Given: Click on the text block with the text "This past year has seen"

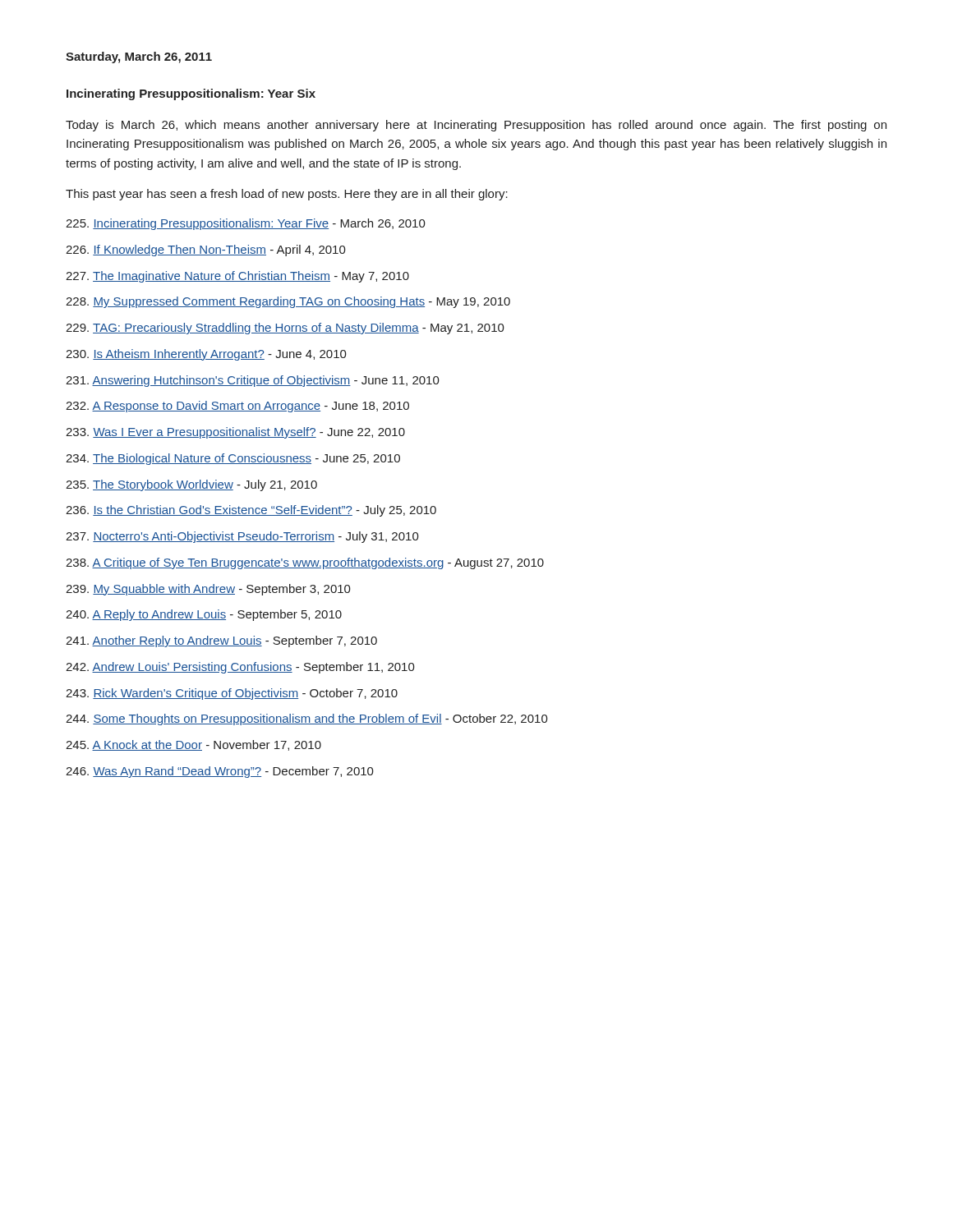Looking at the screenshot, I should pyautogui.click(x=287, y=193).
